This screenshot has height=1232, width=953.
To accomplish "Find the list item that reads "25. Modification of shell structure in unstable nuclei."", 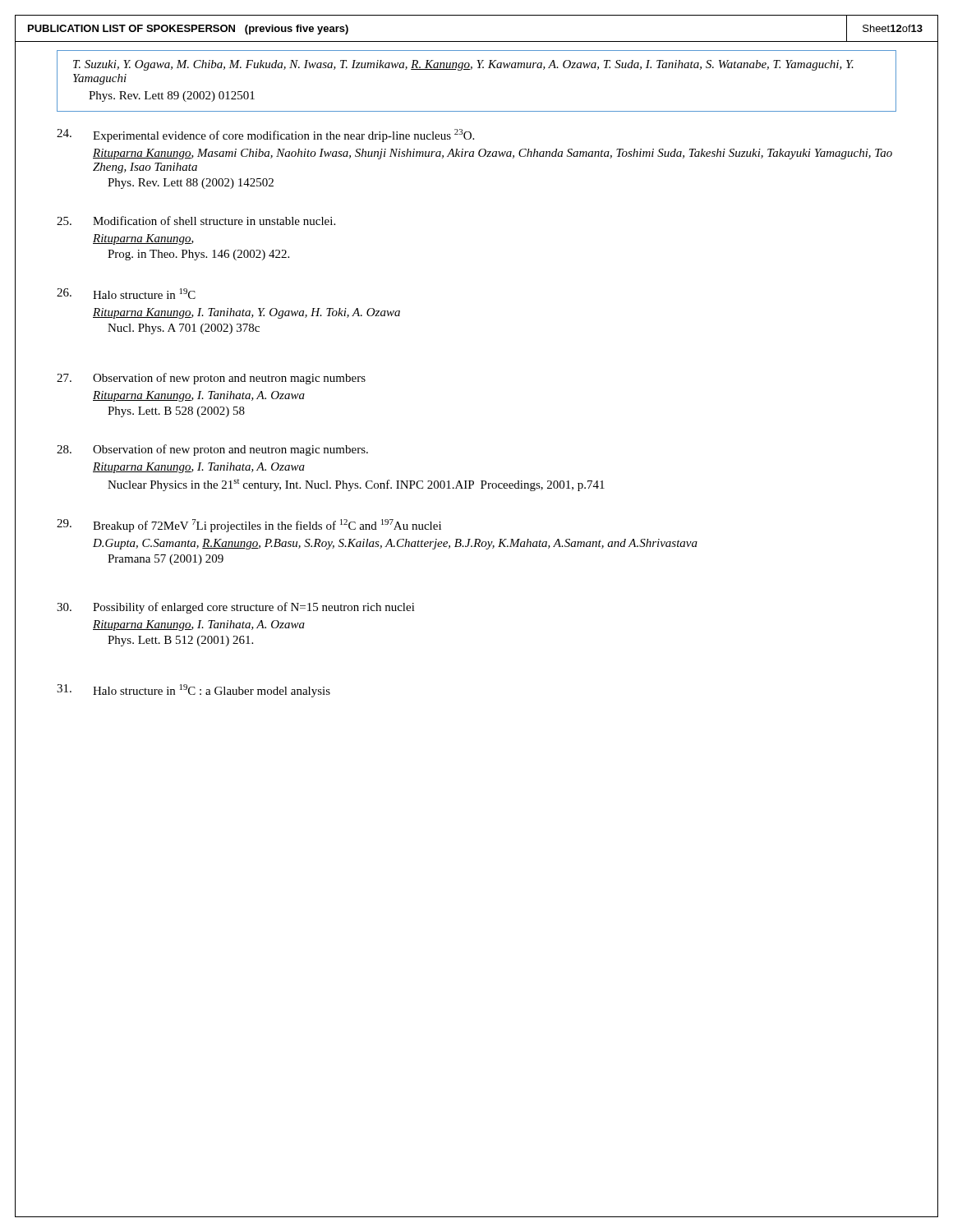I will pyautogui.click(x=196, y=221).
